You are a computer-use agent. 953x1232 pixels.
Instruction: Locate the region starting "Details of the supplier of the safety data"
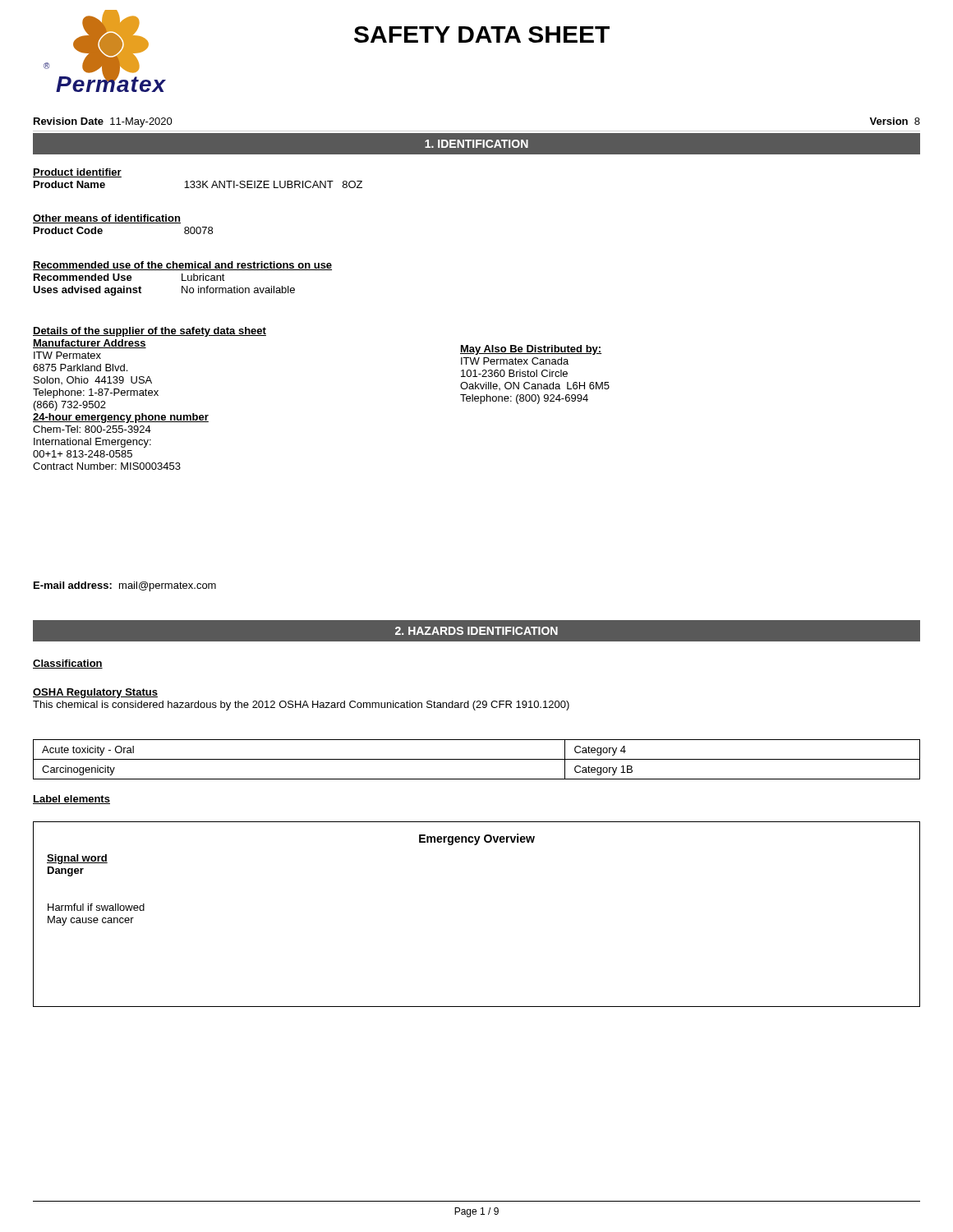pos(149,398)
